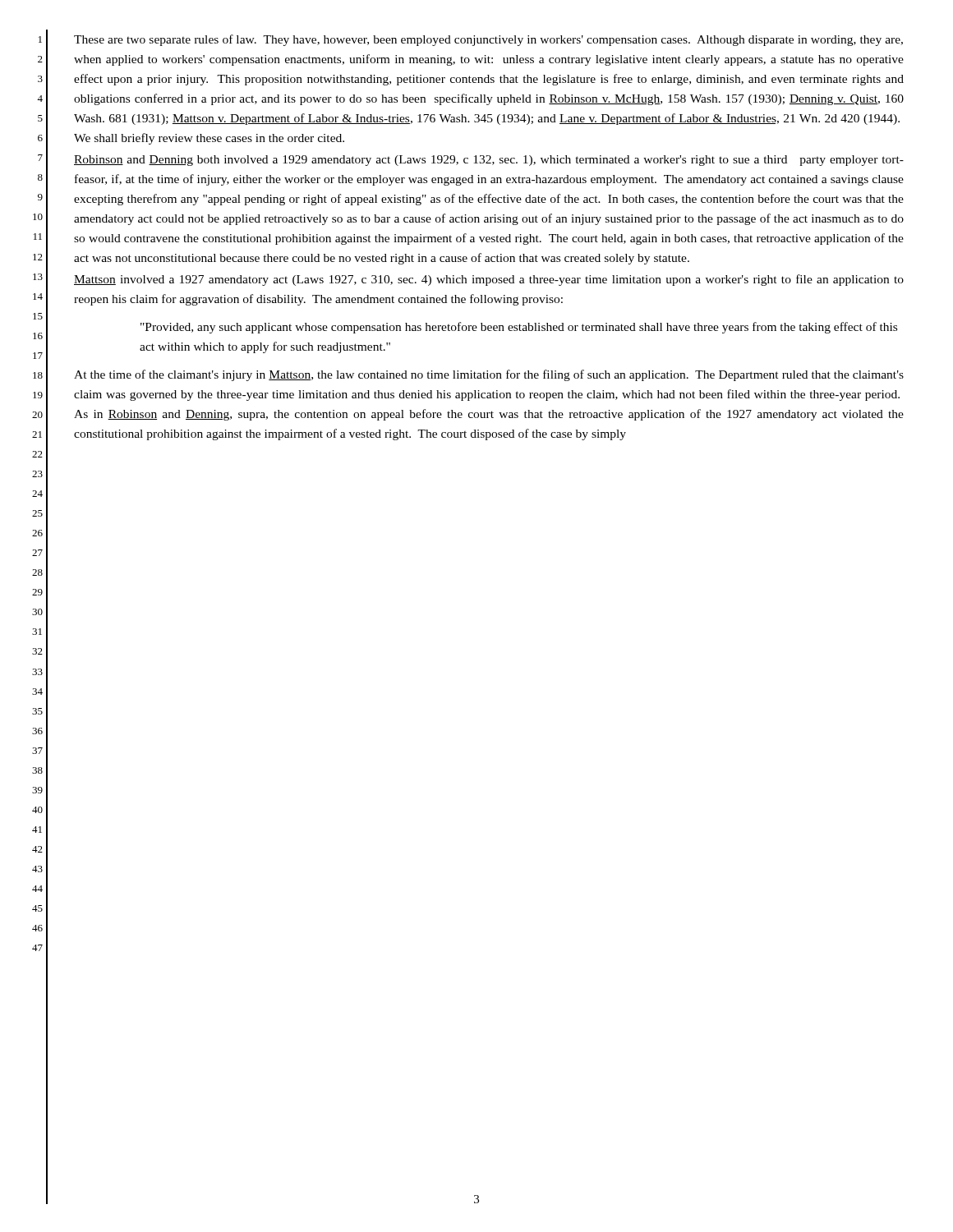Navigate to the passage starting "These are two separate rules"
953x1232 pixels.
coord(489,89)
